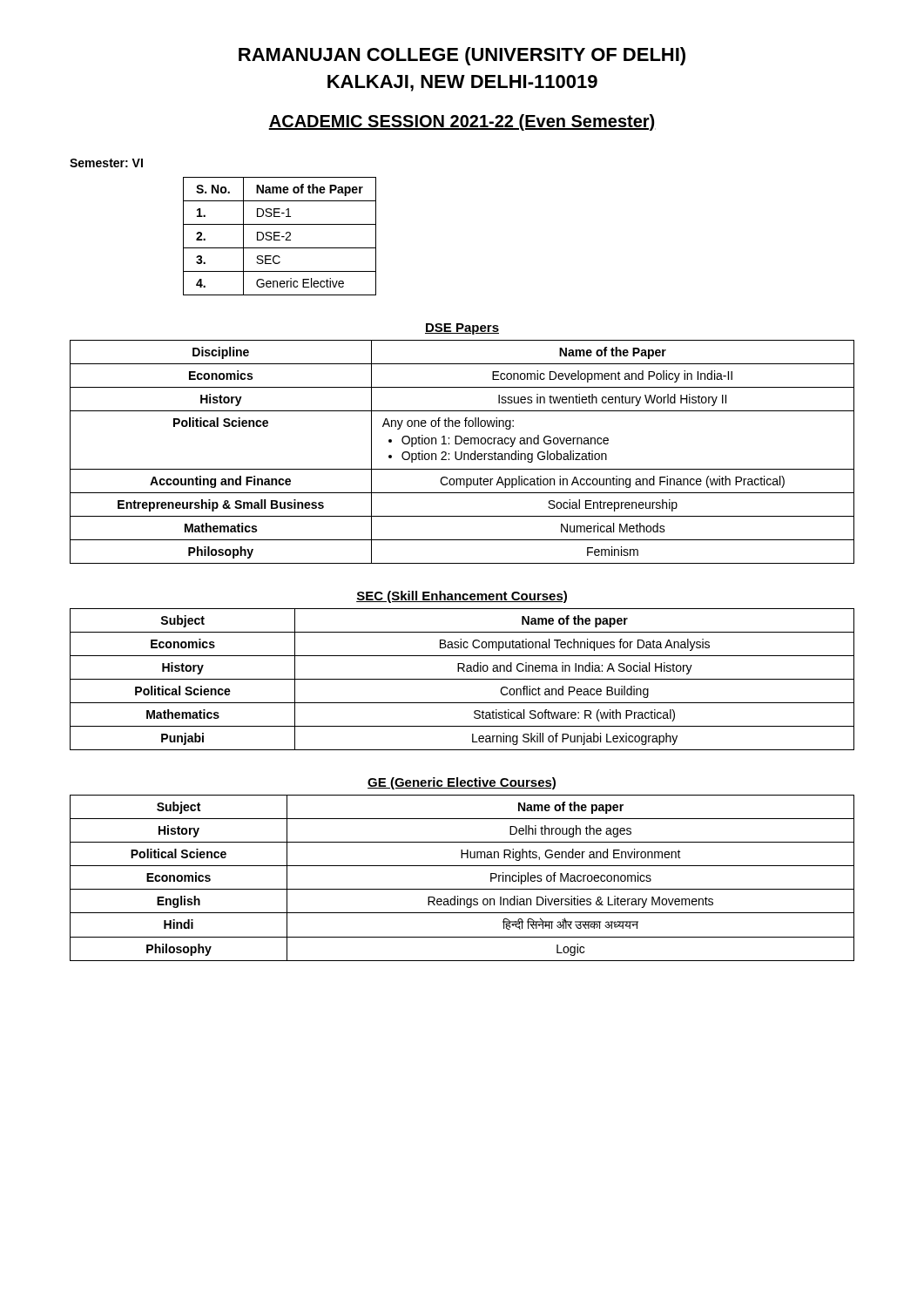Locate the text "Semester: VI"
Screen dimensions: 1307x924
point(107,163)
